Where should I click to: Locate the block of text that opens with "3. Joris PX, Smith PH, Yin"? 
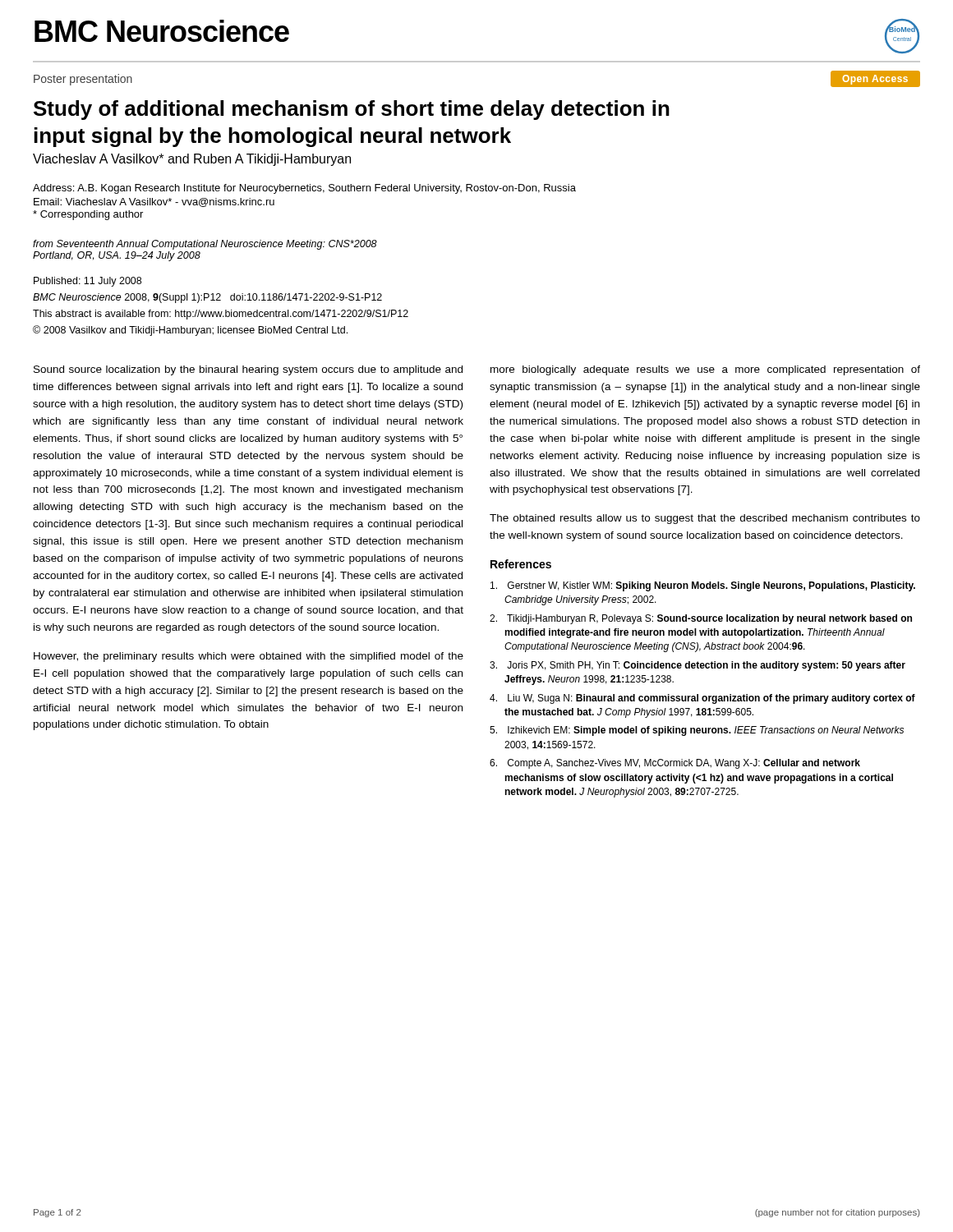coord(705,673)
